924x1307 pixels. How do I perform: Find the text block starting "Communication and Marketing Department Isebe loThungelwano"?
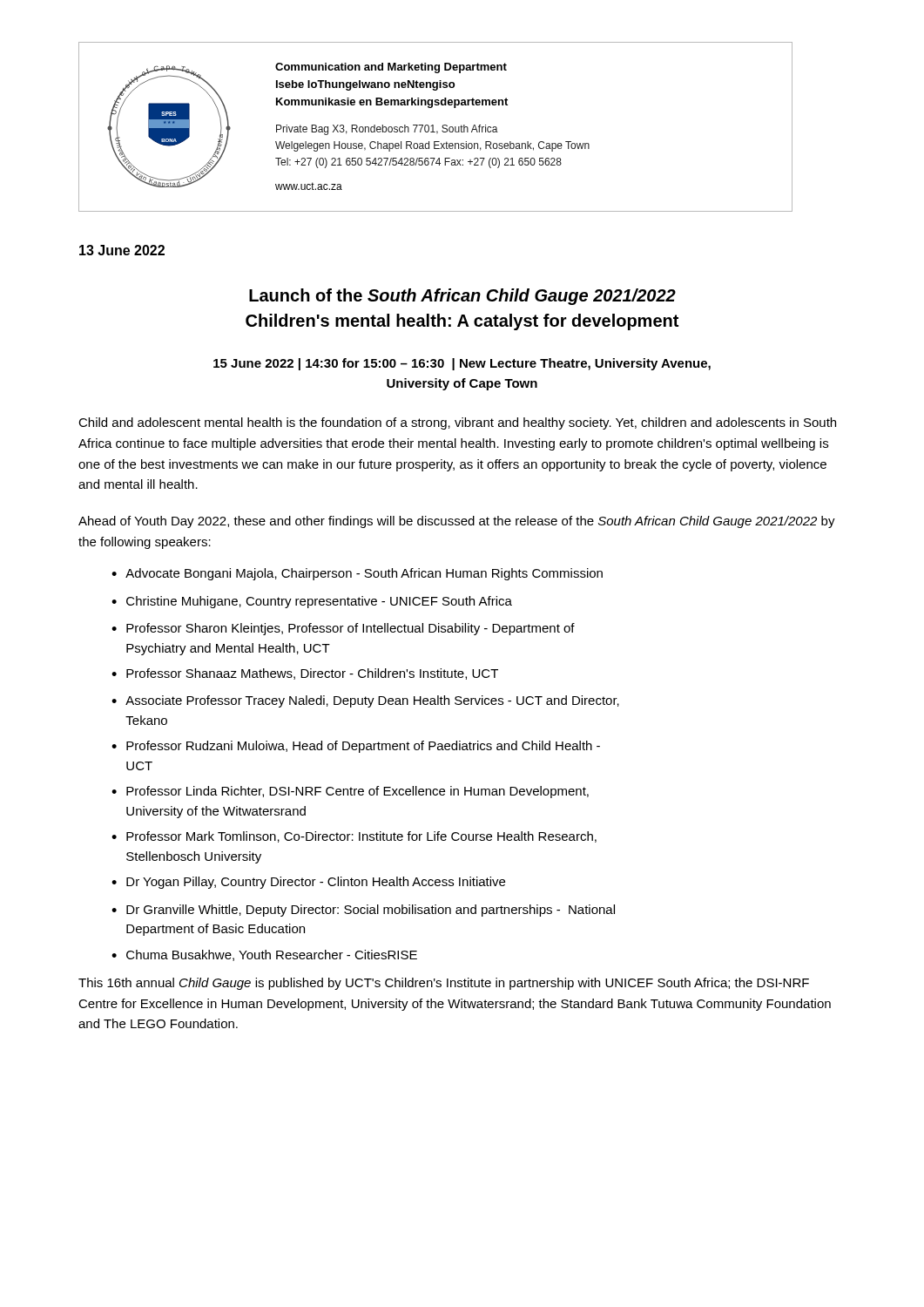391,68
